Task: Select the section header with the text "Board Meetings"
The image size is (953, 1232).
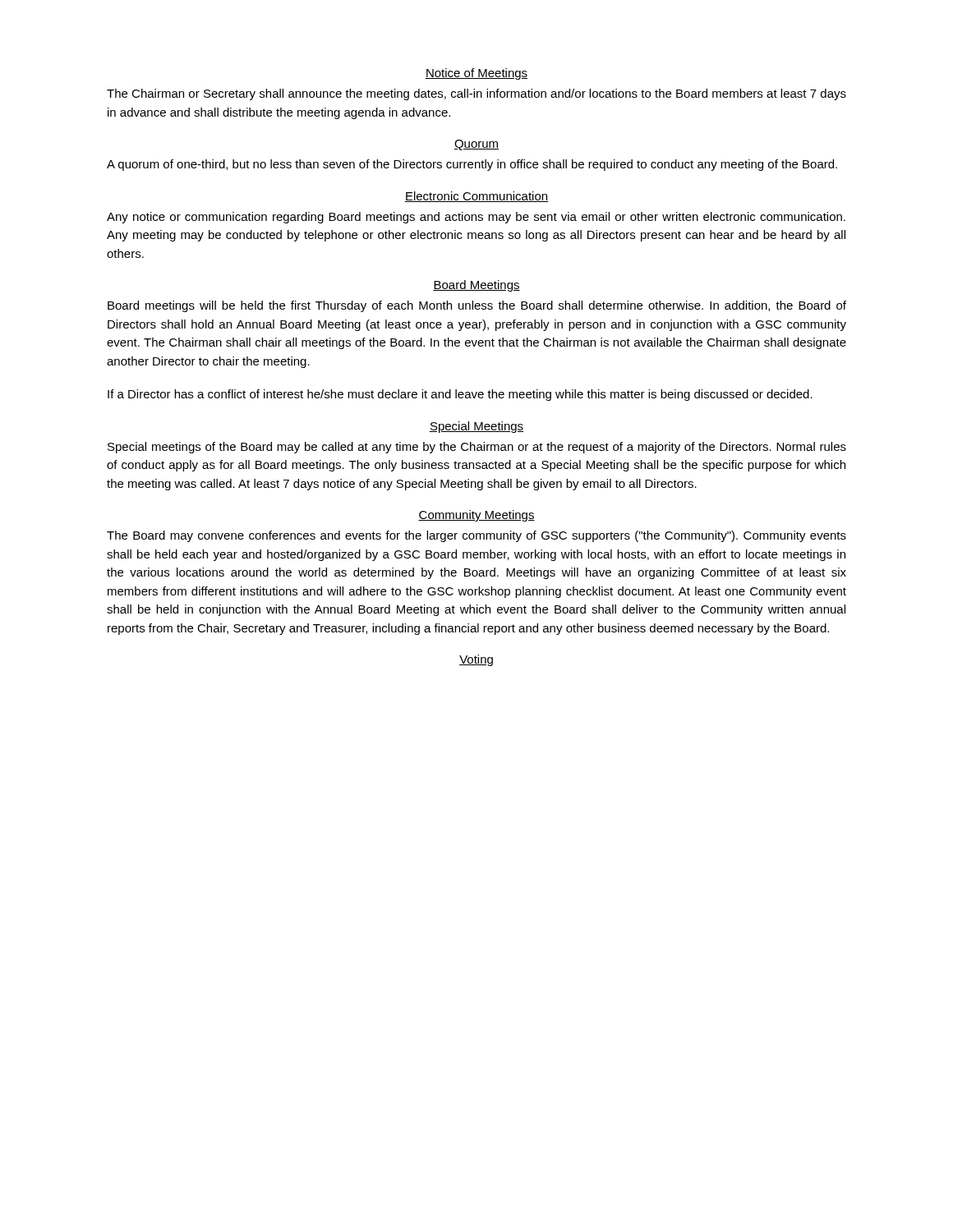Action: click(476, 285)
